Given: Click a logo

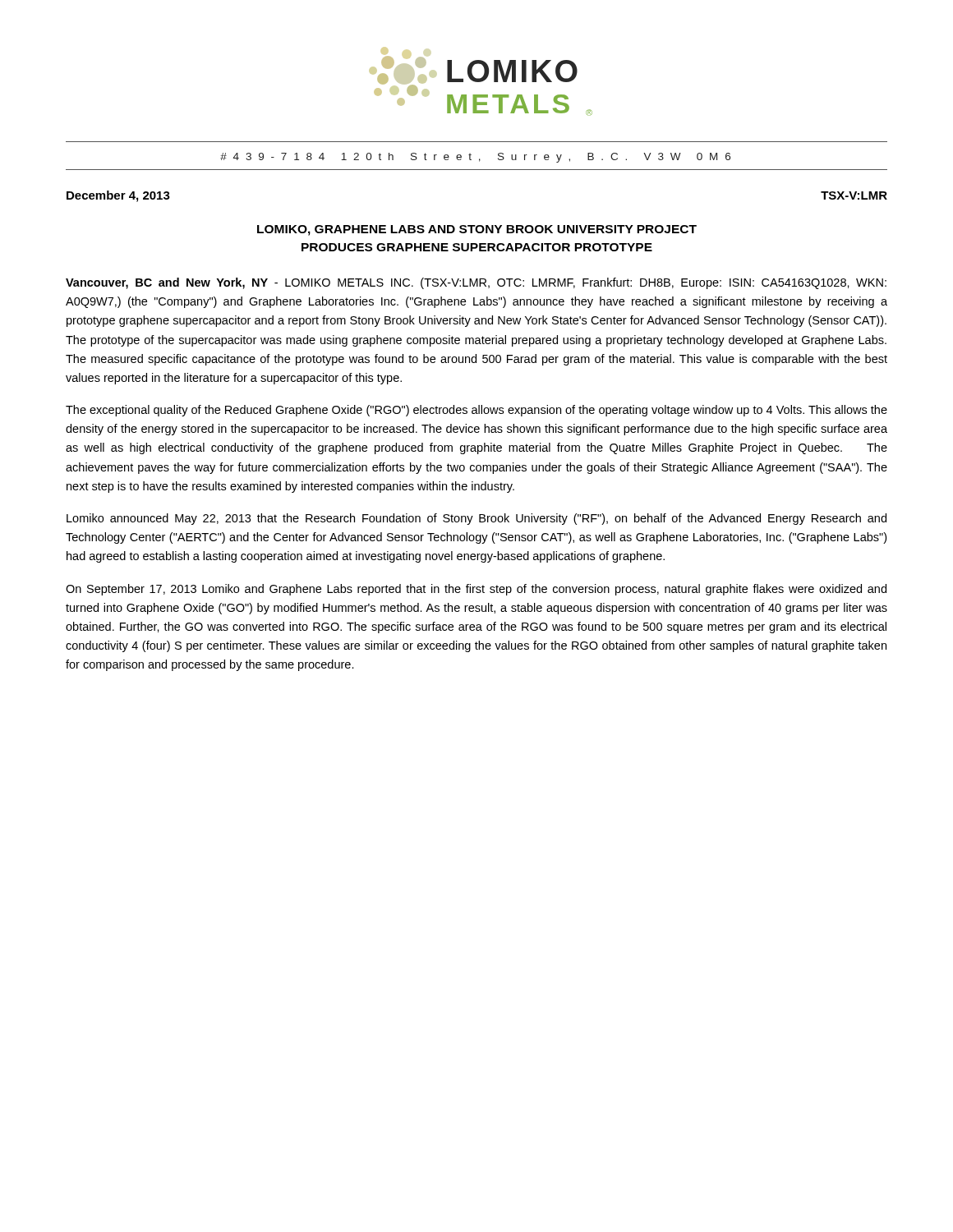Looking at the screenshot, I should (476, 71).
